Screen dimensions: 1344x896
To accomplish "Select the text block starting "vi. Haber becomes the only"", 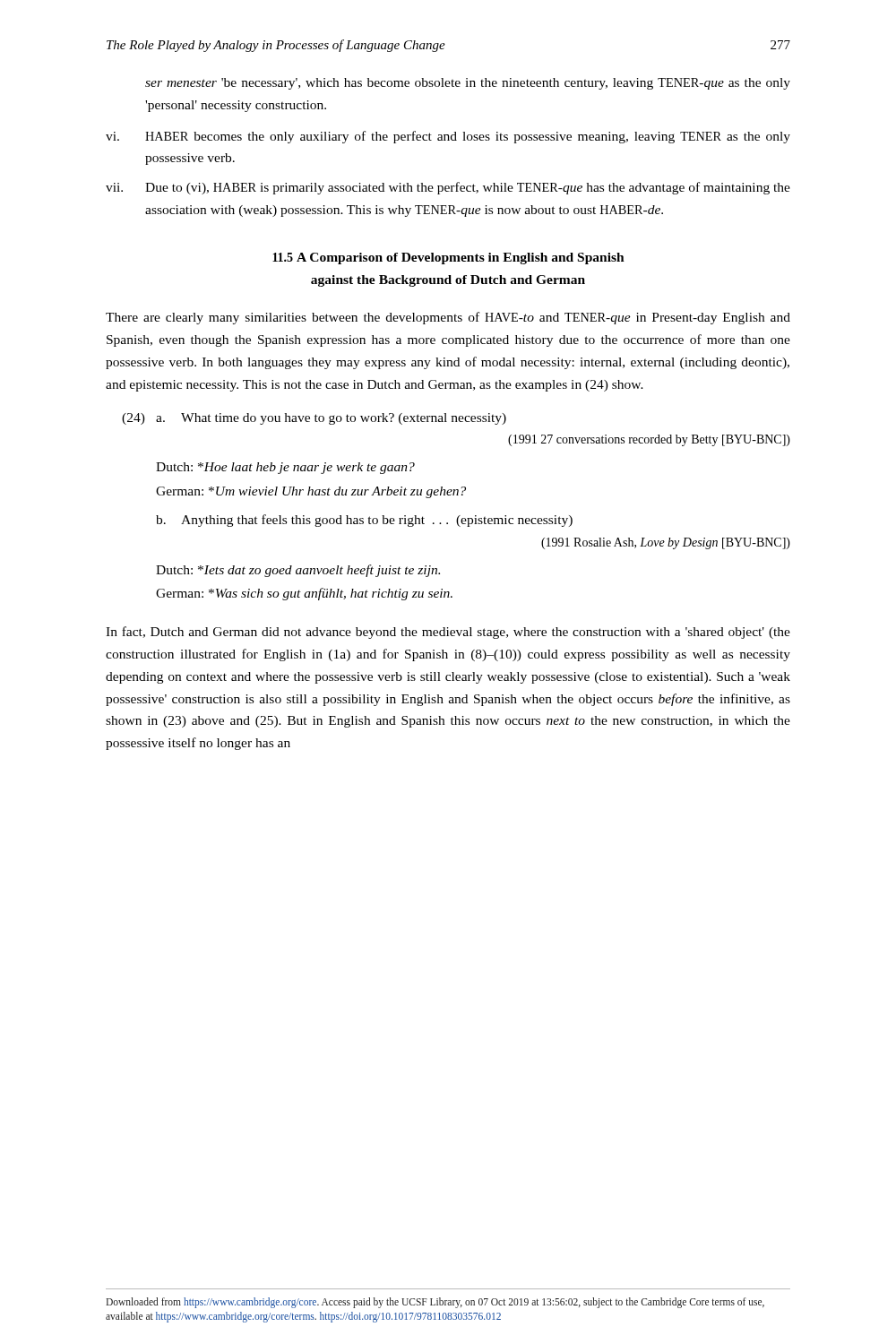I will point(448,147).
